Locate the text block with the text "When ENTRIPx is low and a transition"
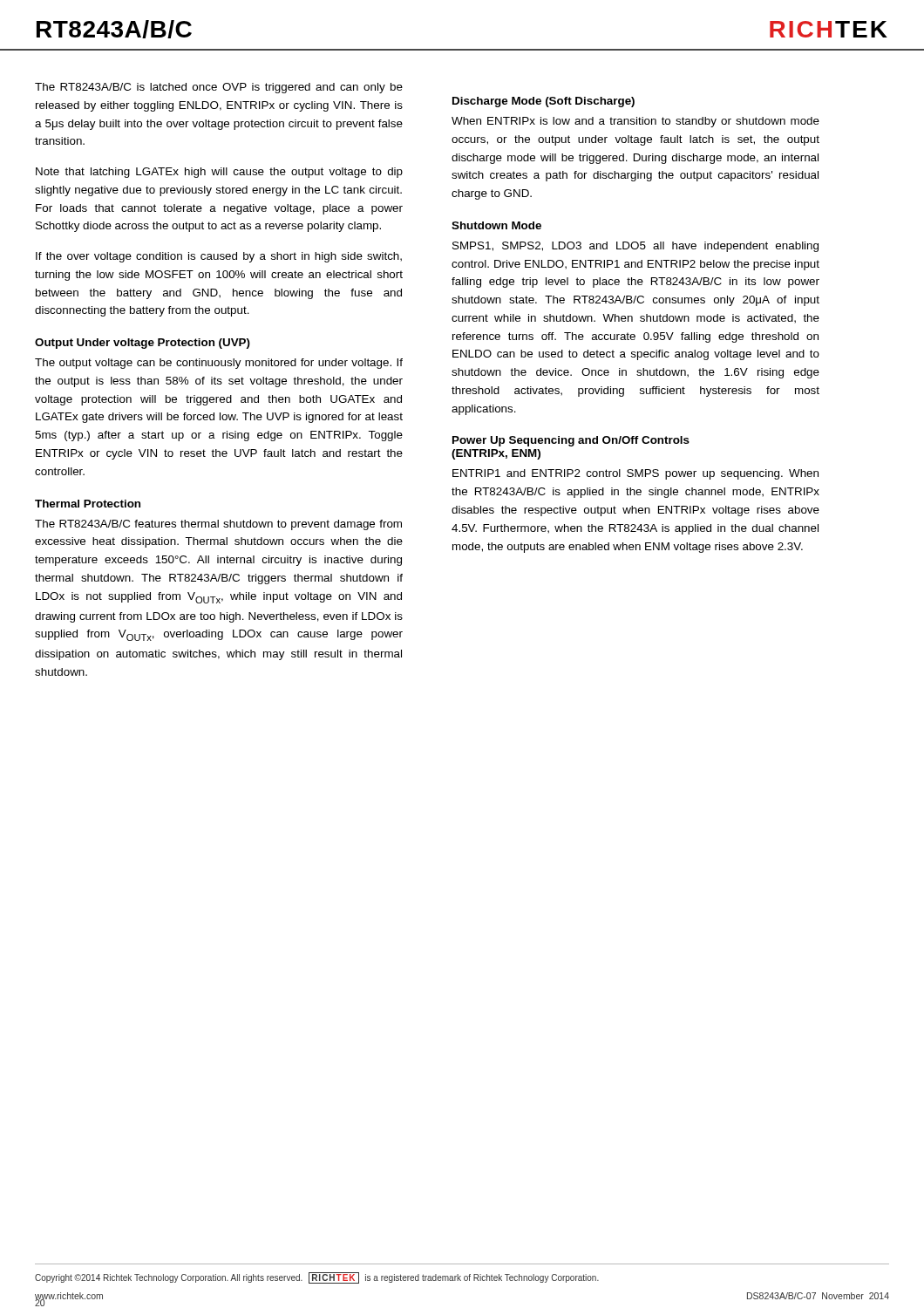924x1308 pixels. coord(635,157)
